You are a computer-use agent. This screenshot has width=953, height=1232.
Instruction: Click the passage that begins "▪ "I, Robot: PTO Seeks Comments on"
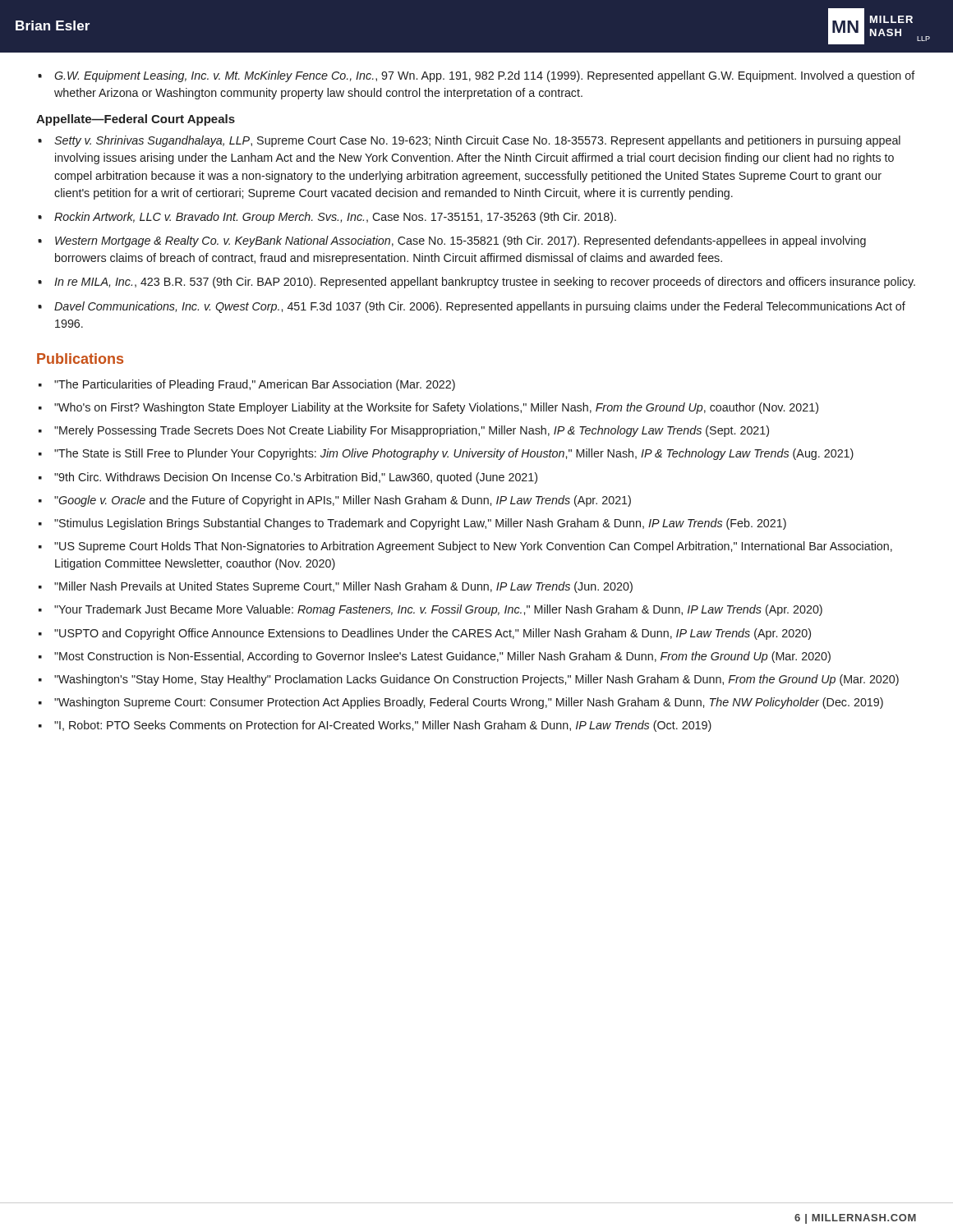(x=476, y=726)
